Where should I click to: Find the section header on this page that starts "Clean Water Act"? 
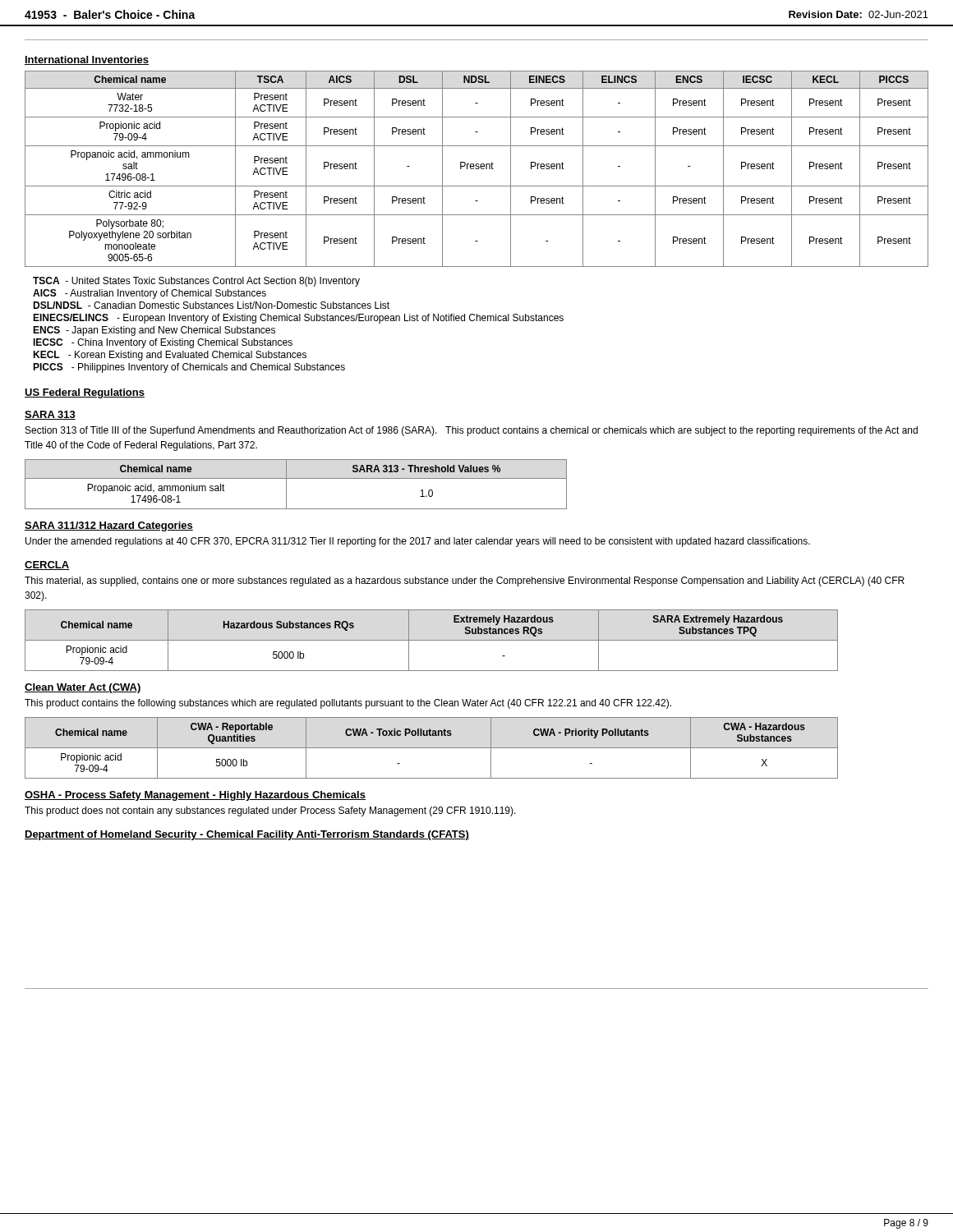[83, 687]
